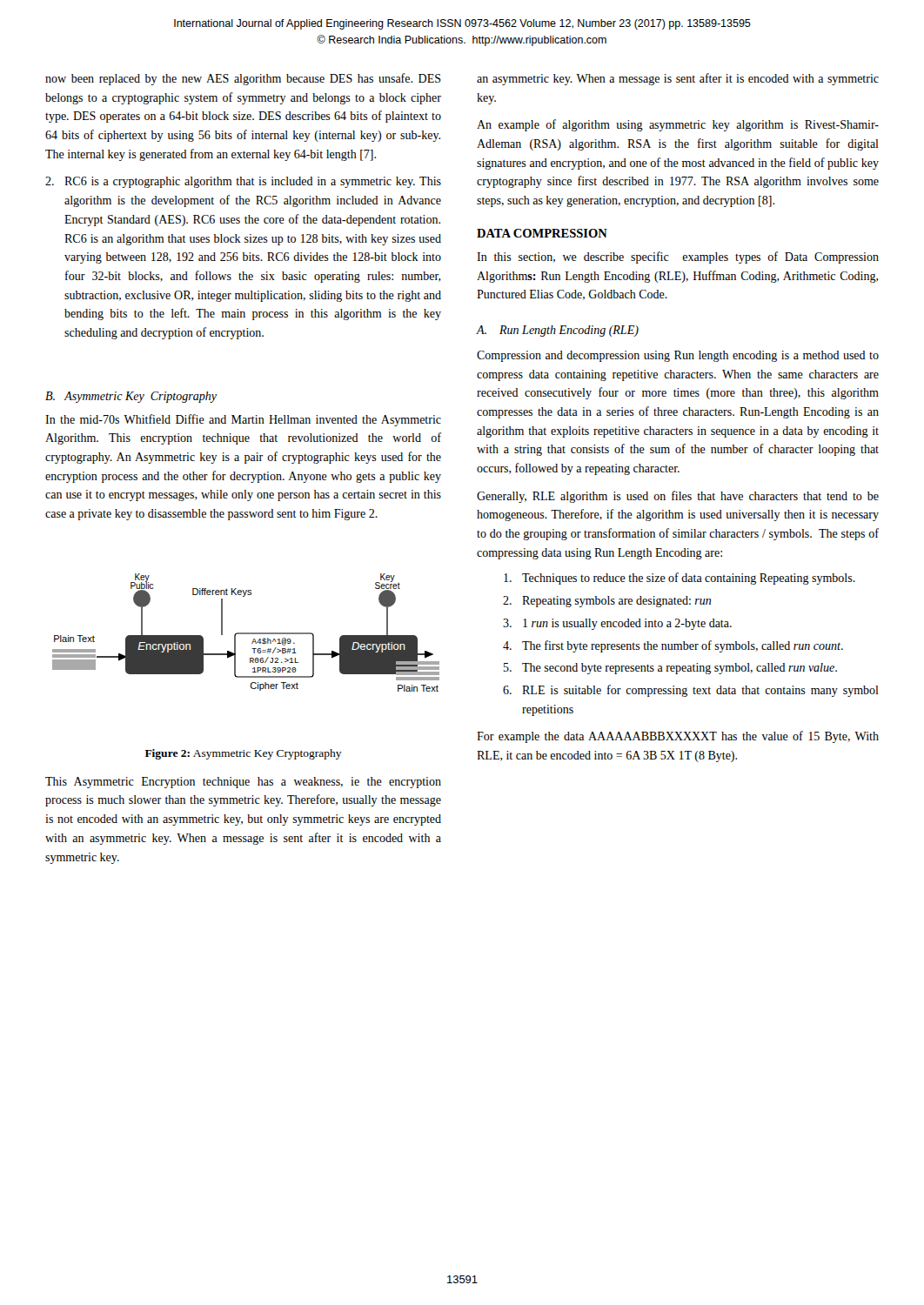Select the section header containing "B. Asymmetric Key"
The width and height of the screenshot is (924, 1305).
[131, 396]
